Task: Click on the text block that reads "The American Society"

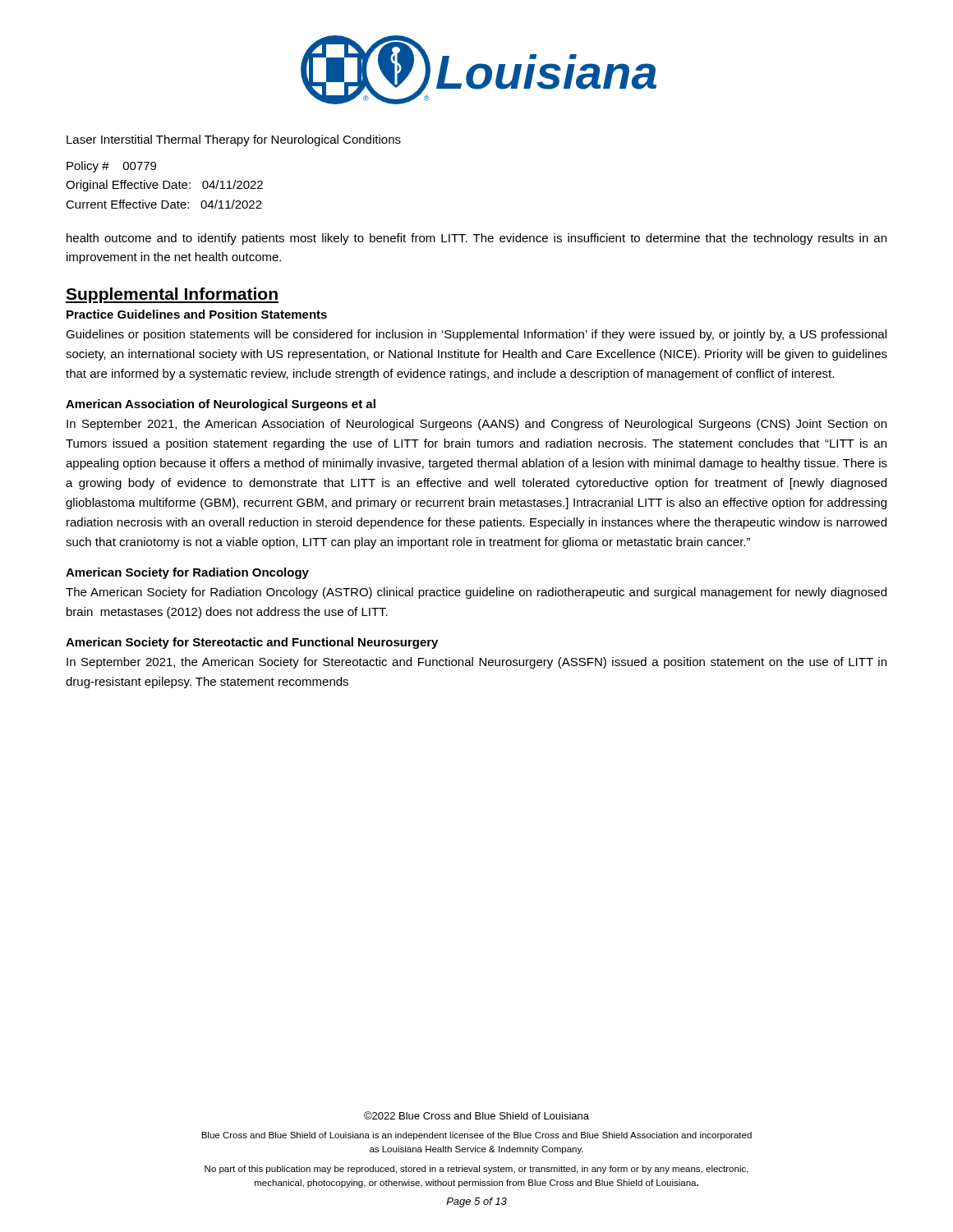Action: 476,602
